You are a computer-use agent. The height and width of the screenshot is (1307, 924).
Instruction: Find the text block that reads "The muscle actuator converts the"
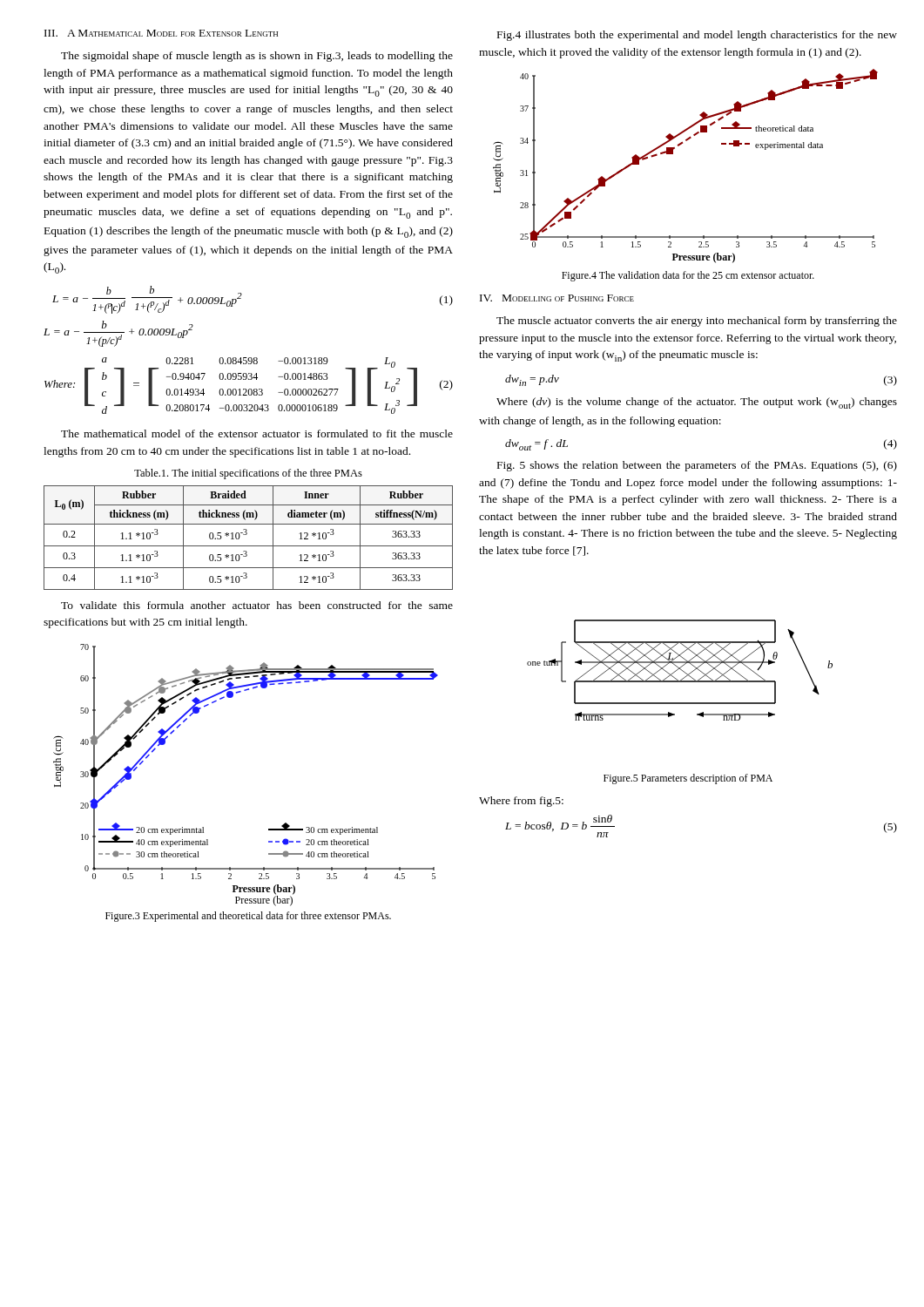[688, 339]
